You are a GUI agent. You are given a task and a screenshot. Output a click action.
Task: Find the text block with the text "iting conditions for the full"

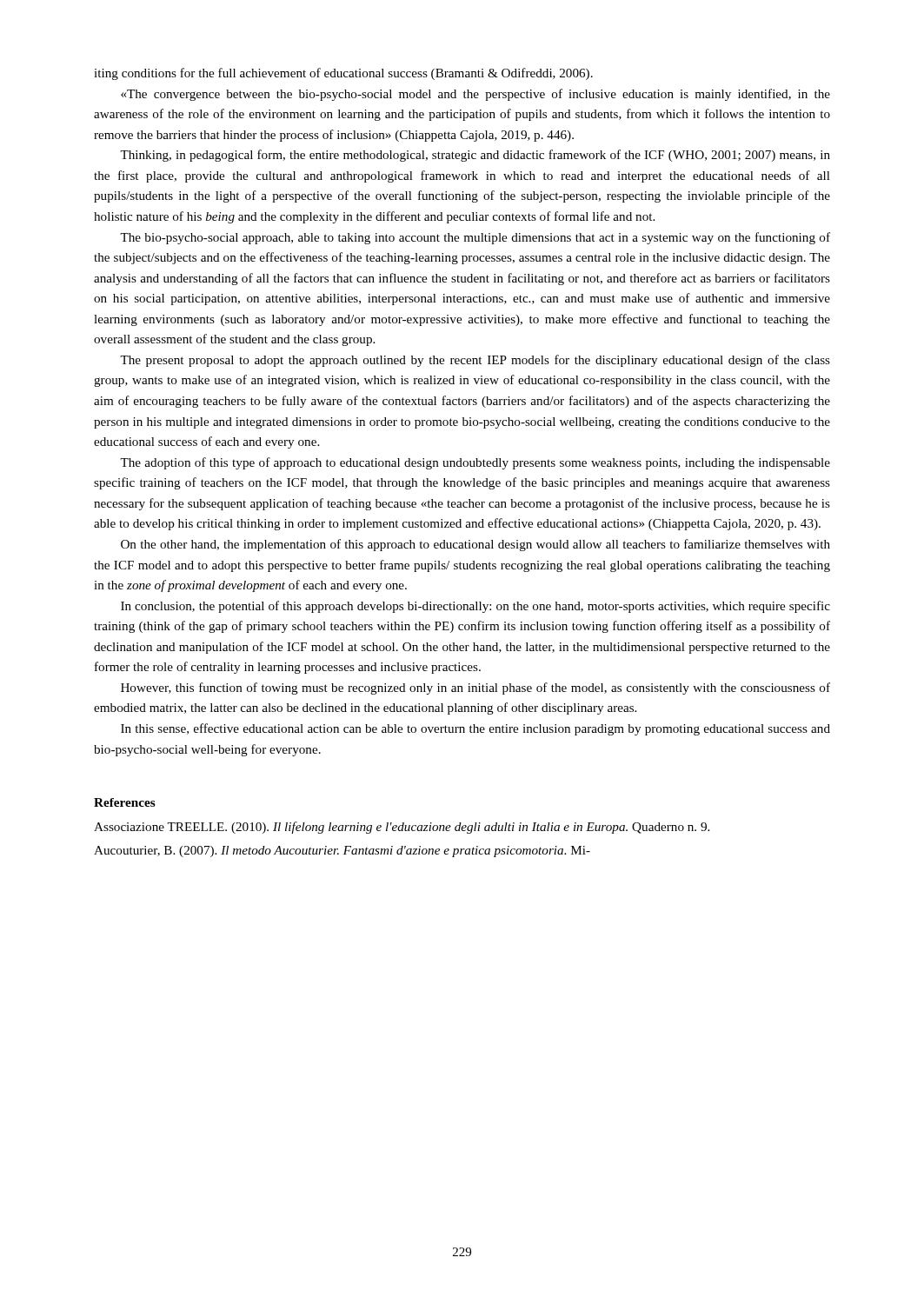pos(344,73)
